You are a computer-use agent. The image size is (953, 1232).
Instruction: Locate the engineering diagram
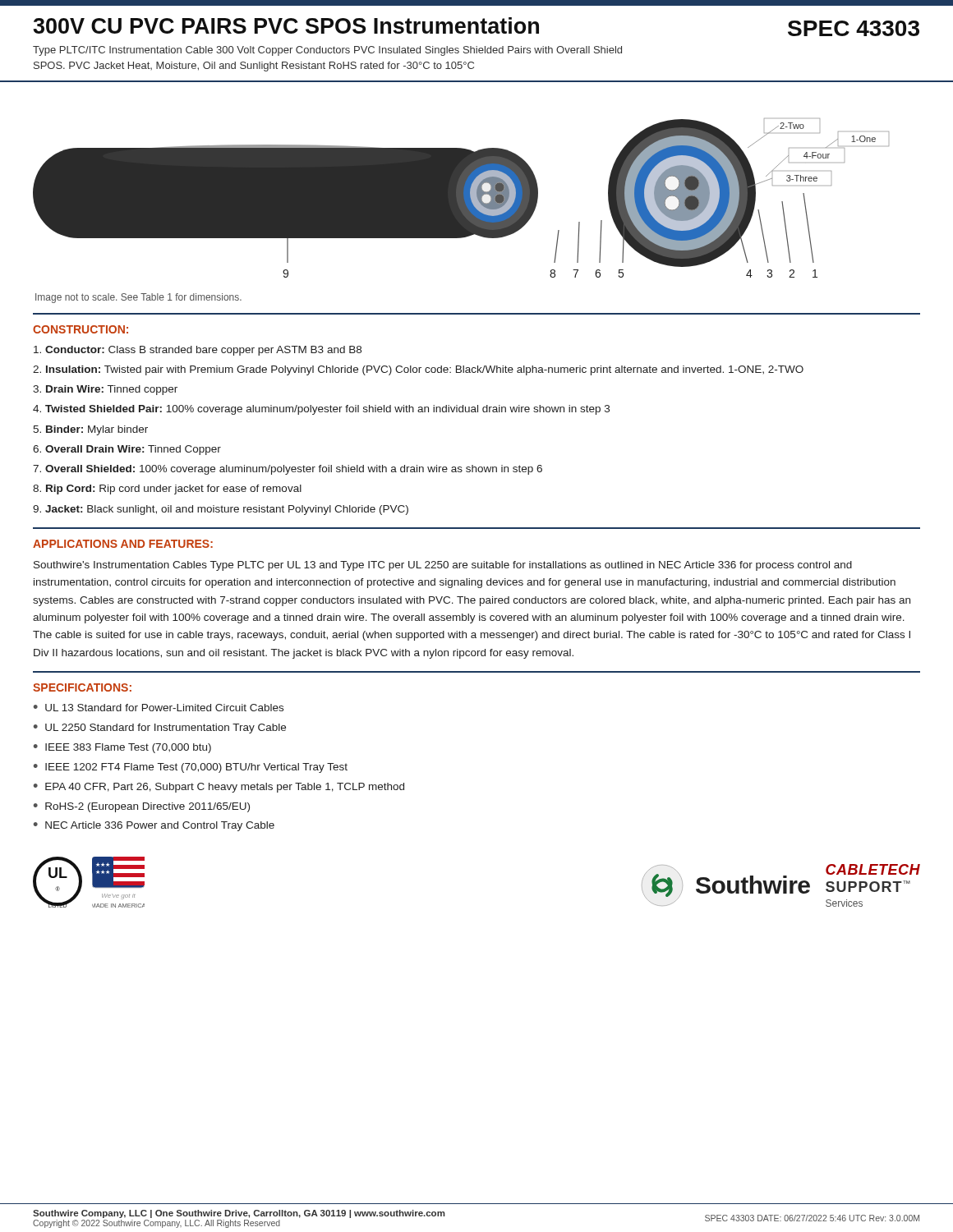click(476, 194)
